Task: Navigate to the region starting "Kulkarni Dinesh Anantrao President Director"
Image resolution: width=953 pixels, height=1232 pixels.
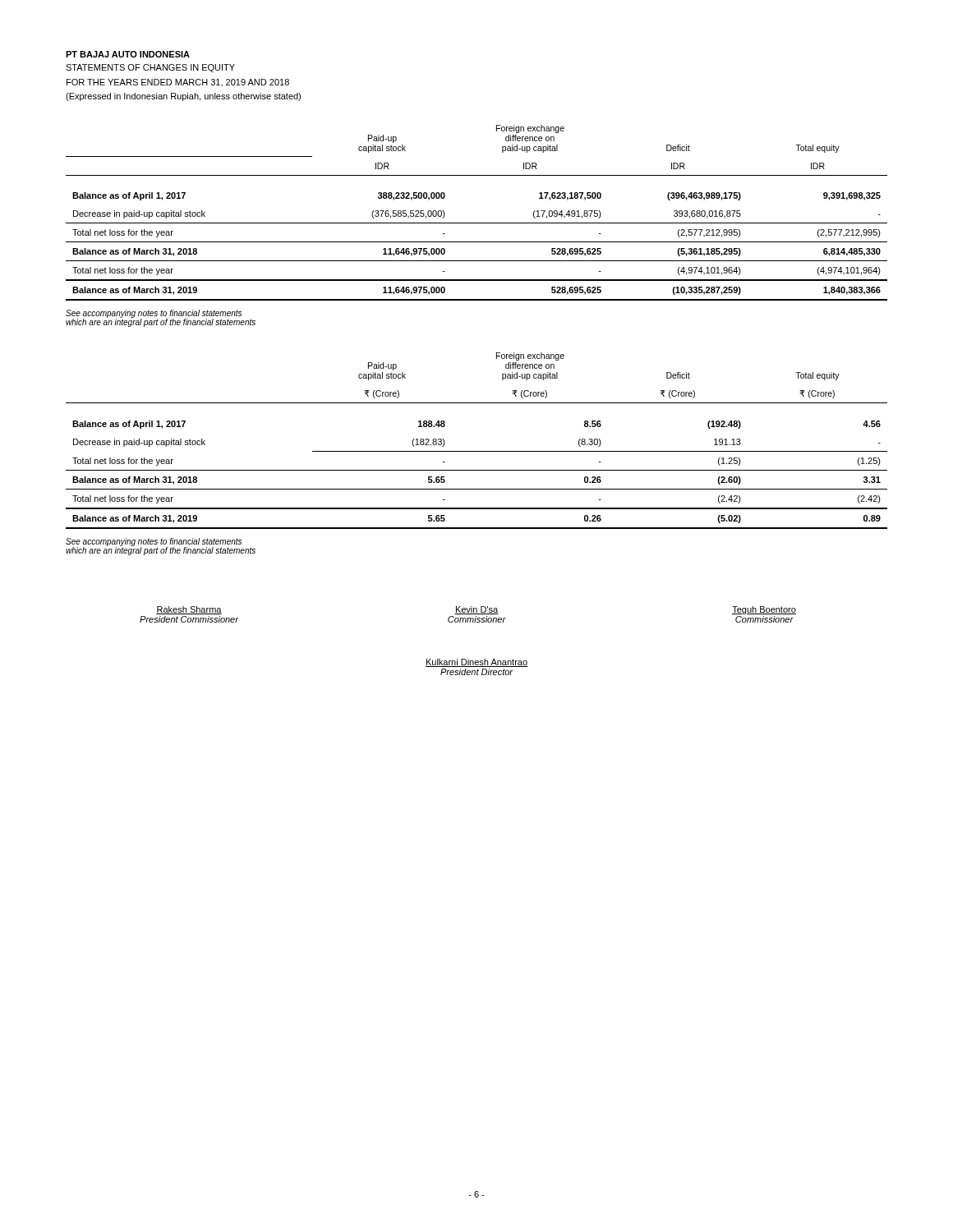Action: pyautogui.click(x=476, y=667)
